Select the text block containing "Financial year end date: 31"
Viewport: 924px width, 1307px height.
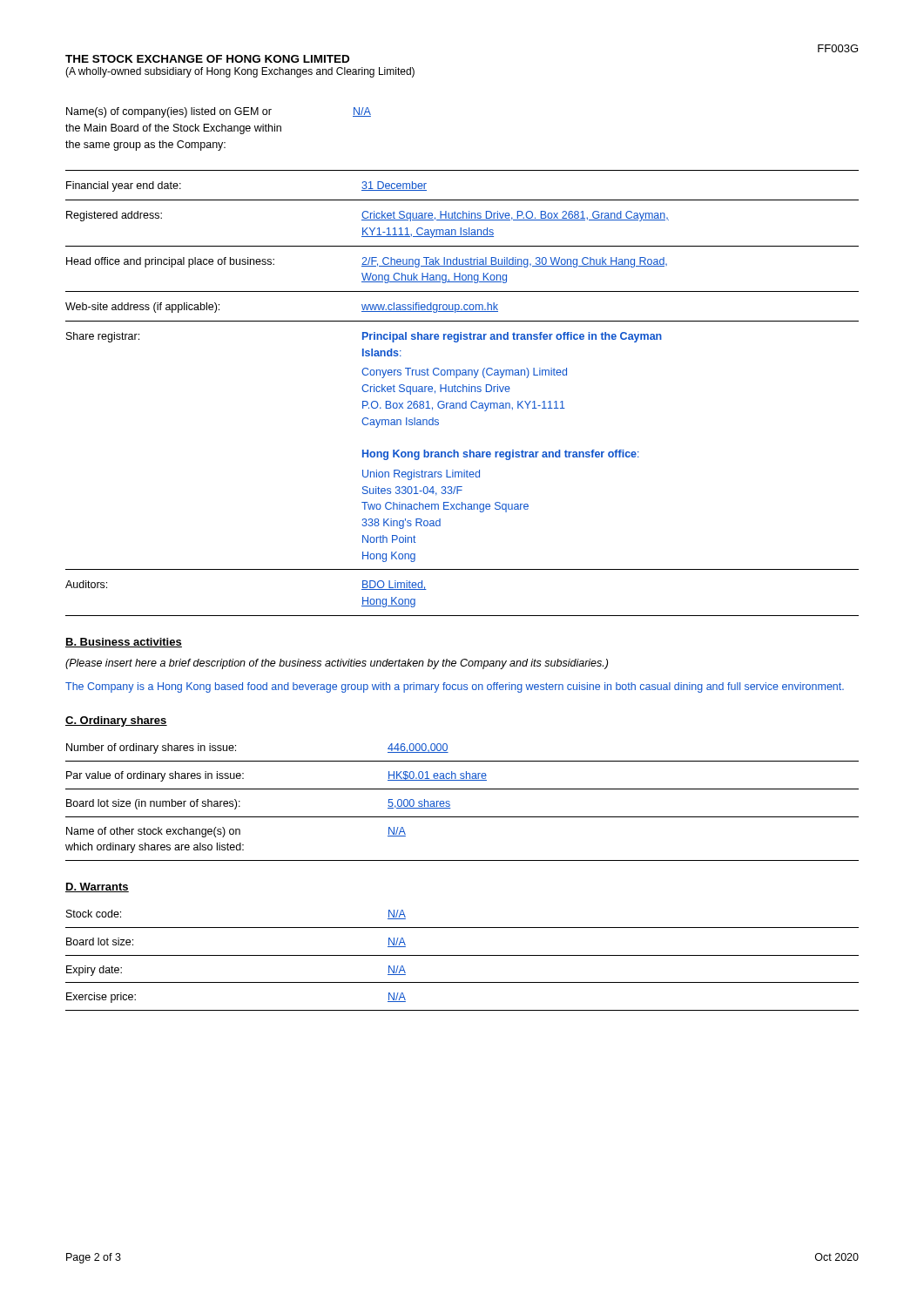pyautogui.click(x=128, y=186)
